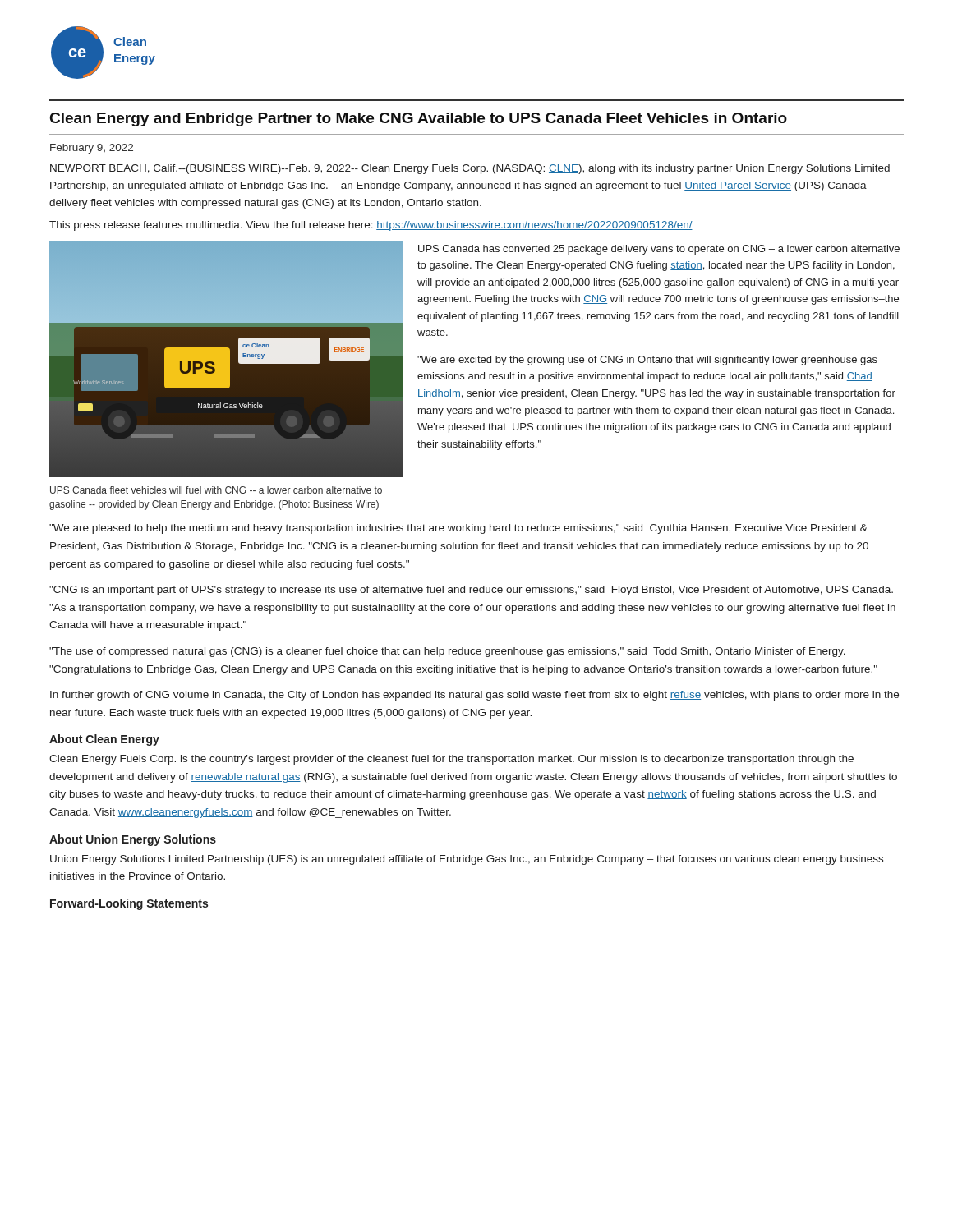Click the title
The height and width of the screenshot is (1232, 953).
[418, 118]
